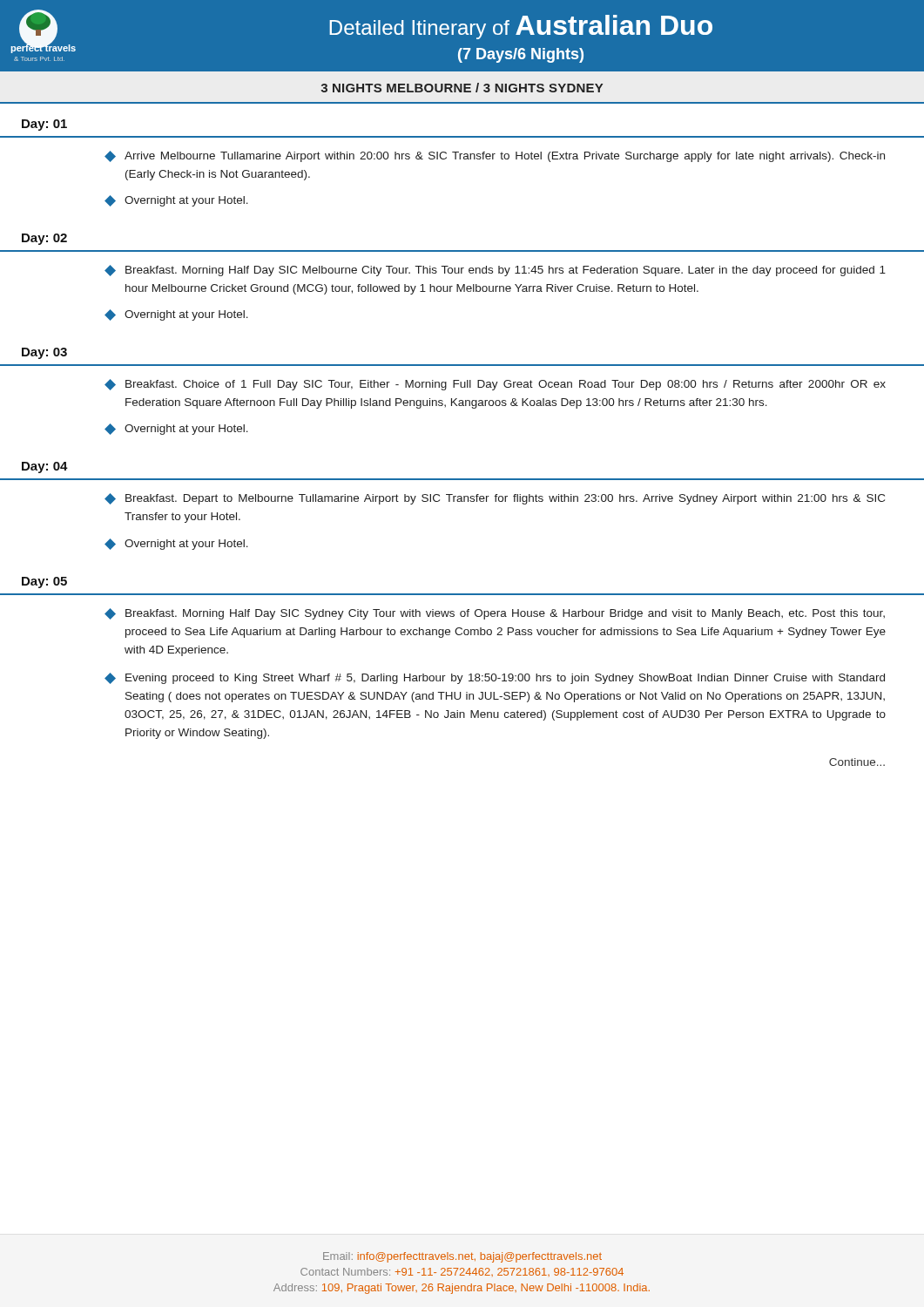Point to the text block starting "Day: 03"
The width and height of the screenshot is (924, 1307).
coord(44,352)
